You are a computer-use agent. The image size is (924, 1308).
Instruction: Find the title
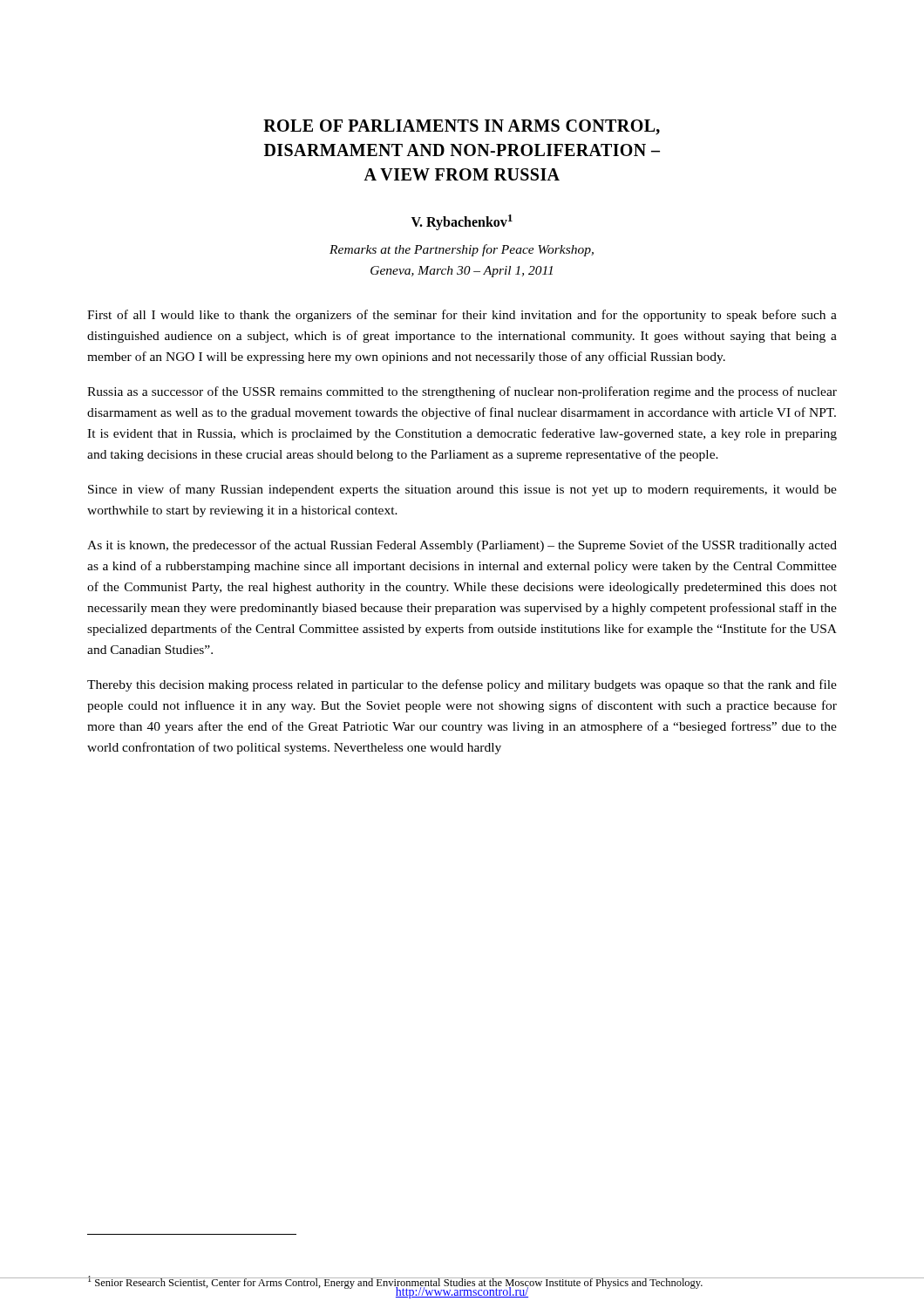click(x=462, y=150)
